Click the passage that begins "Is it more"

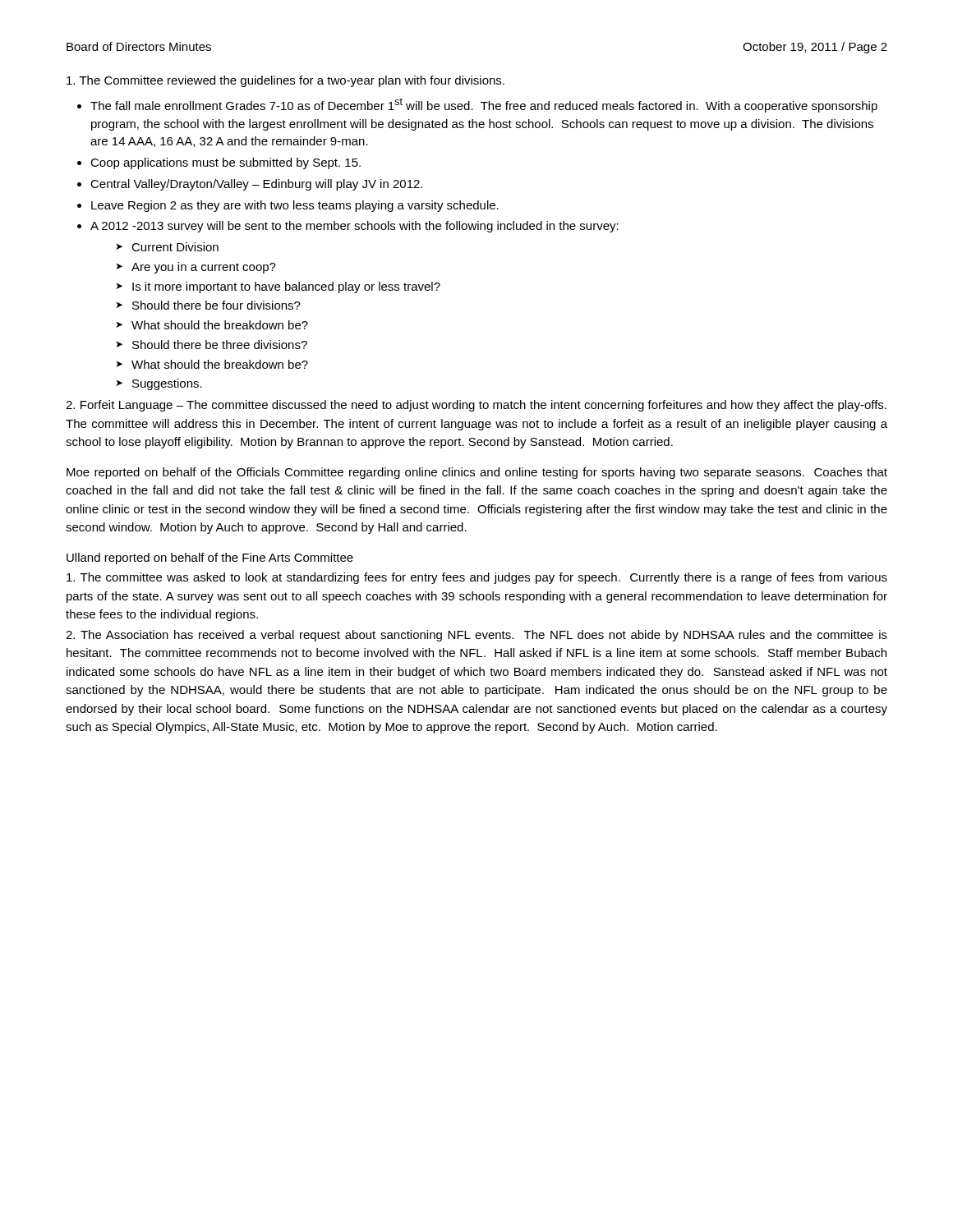click(x=286, y=286)
